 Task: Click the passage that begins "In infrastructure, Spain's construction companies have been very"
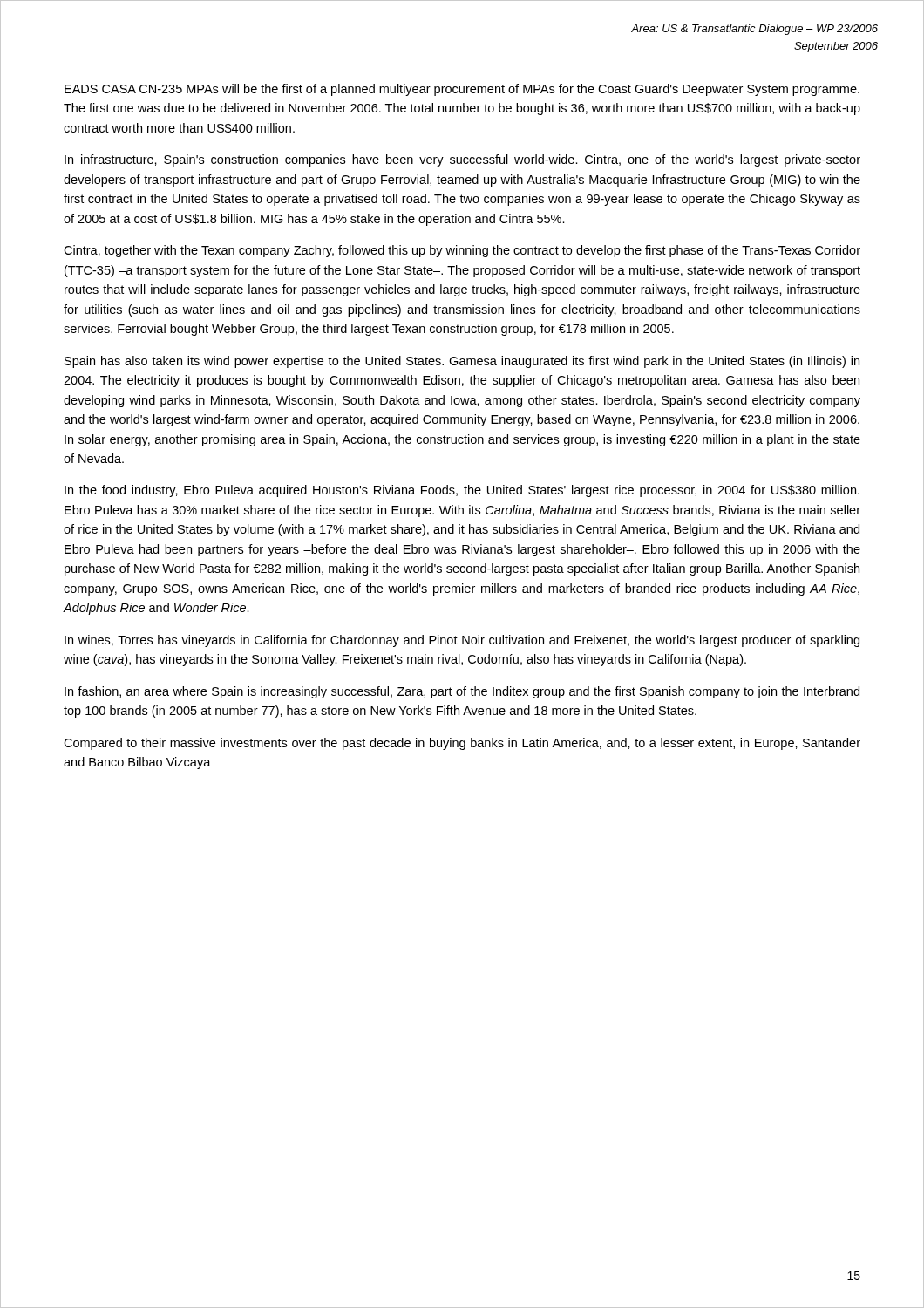click(x=462, y=189)
